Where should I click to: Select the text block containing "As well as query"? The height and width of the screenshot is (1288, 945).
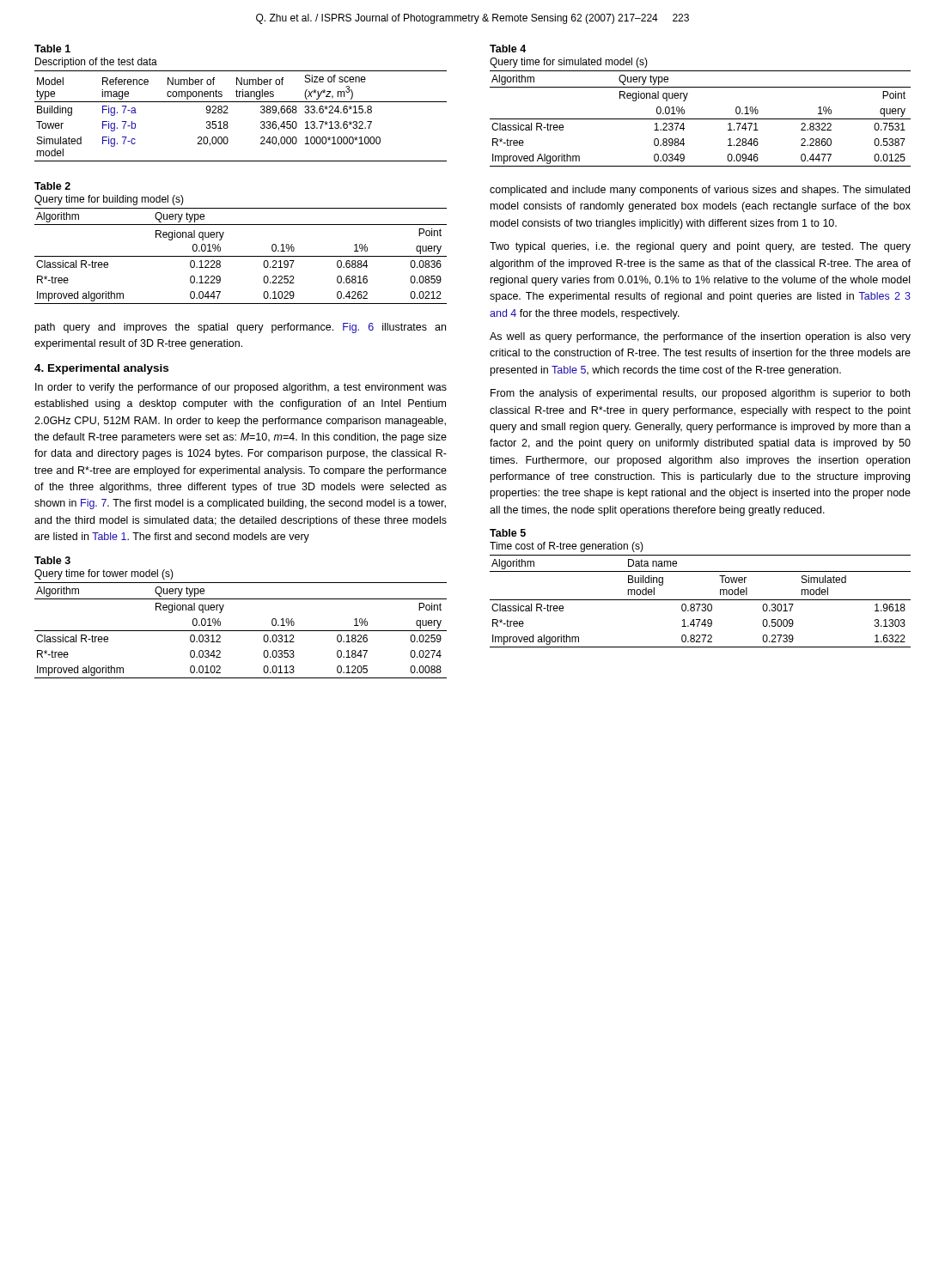[700, 353]
